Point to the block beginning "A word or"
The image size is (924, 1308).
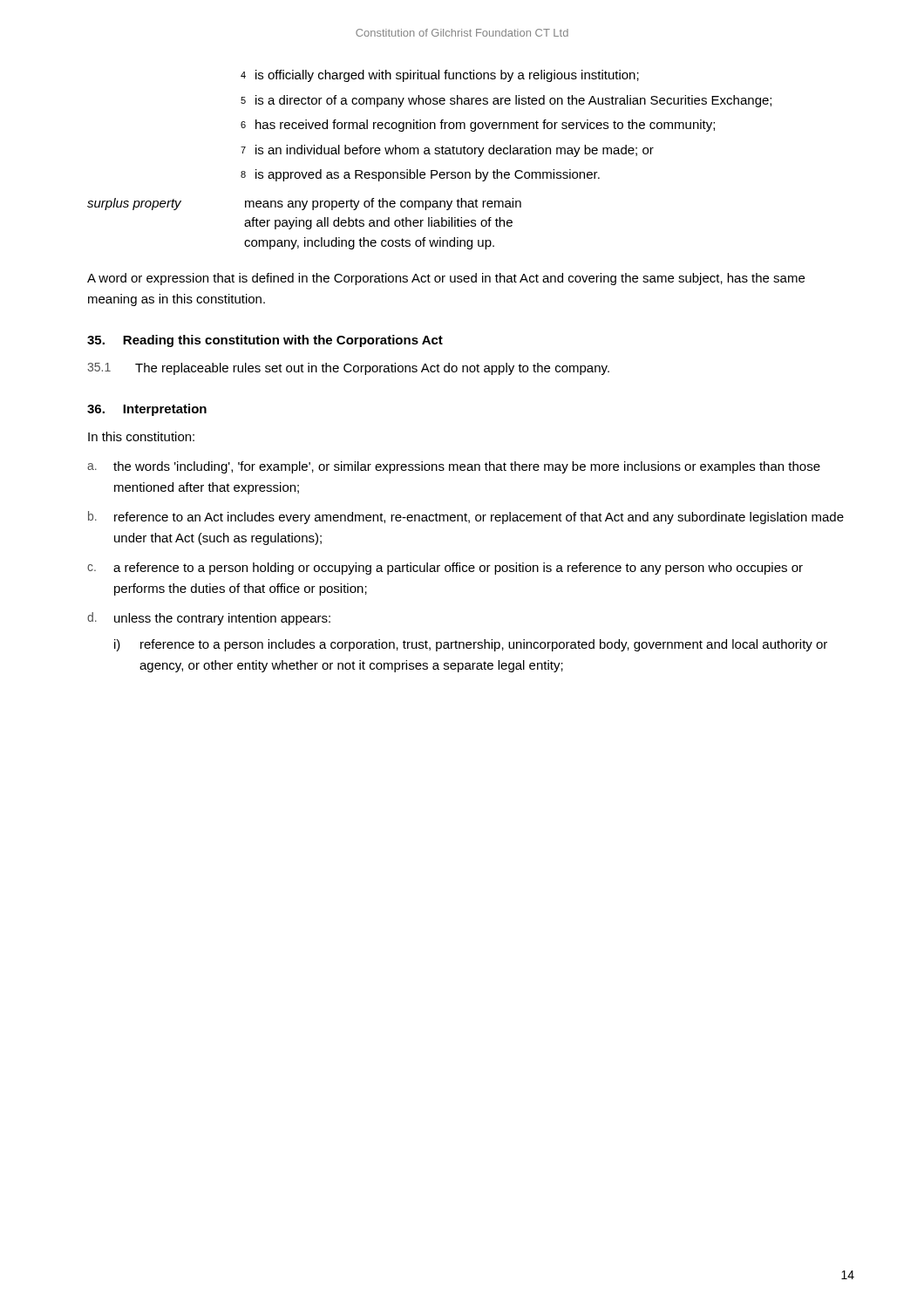[x=446, y=288]
